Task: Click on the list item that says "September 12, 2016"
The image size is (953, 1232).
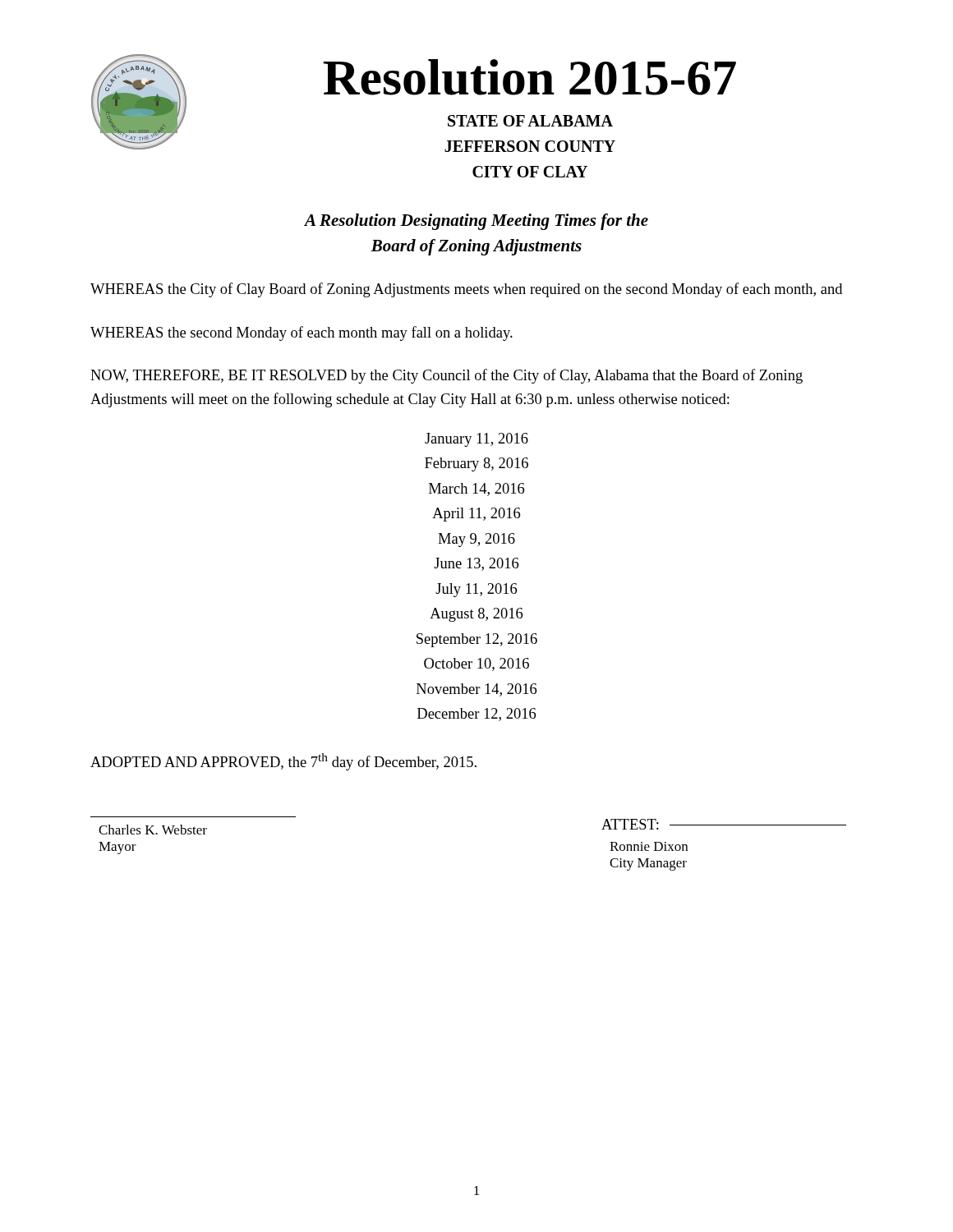Action: (476, 639)
